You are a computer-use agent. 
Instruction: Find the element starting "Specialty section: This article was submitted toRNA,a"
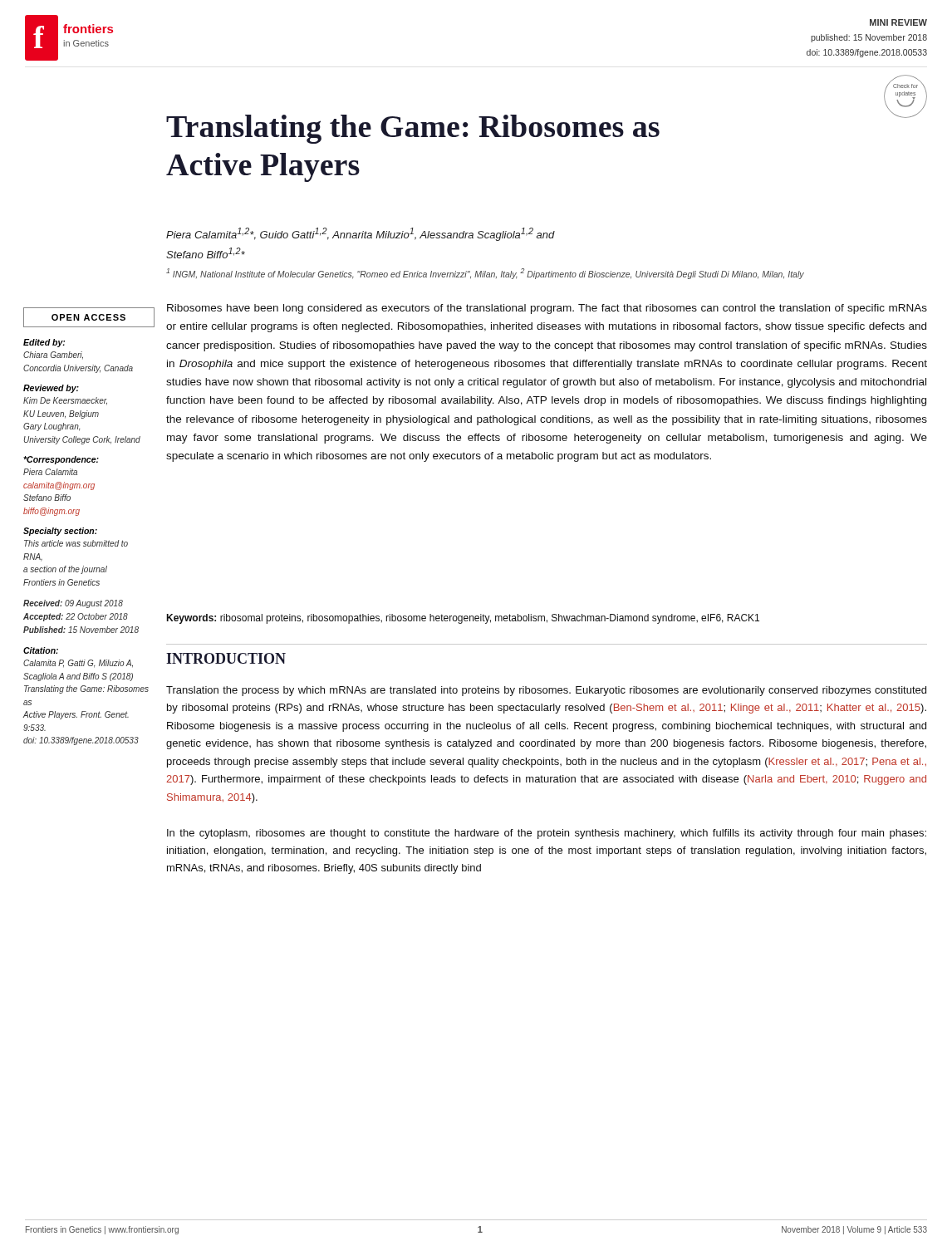[89, 557]
